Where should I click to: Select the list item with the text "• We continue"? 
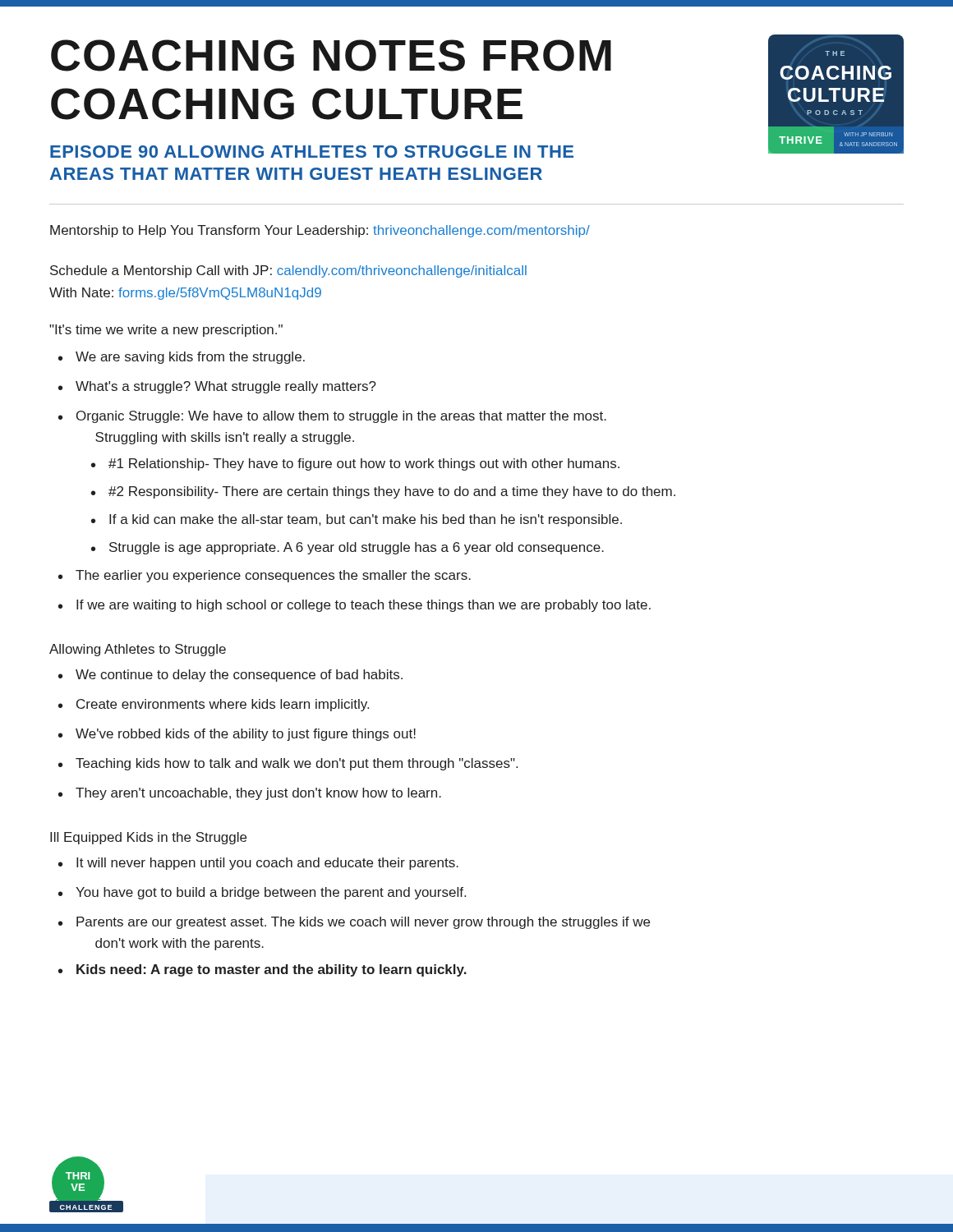[x=231, y=677]
